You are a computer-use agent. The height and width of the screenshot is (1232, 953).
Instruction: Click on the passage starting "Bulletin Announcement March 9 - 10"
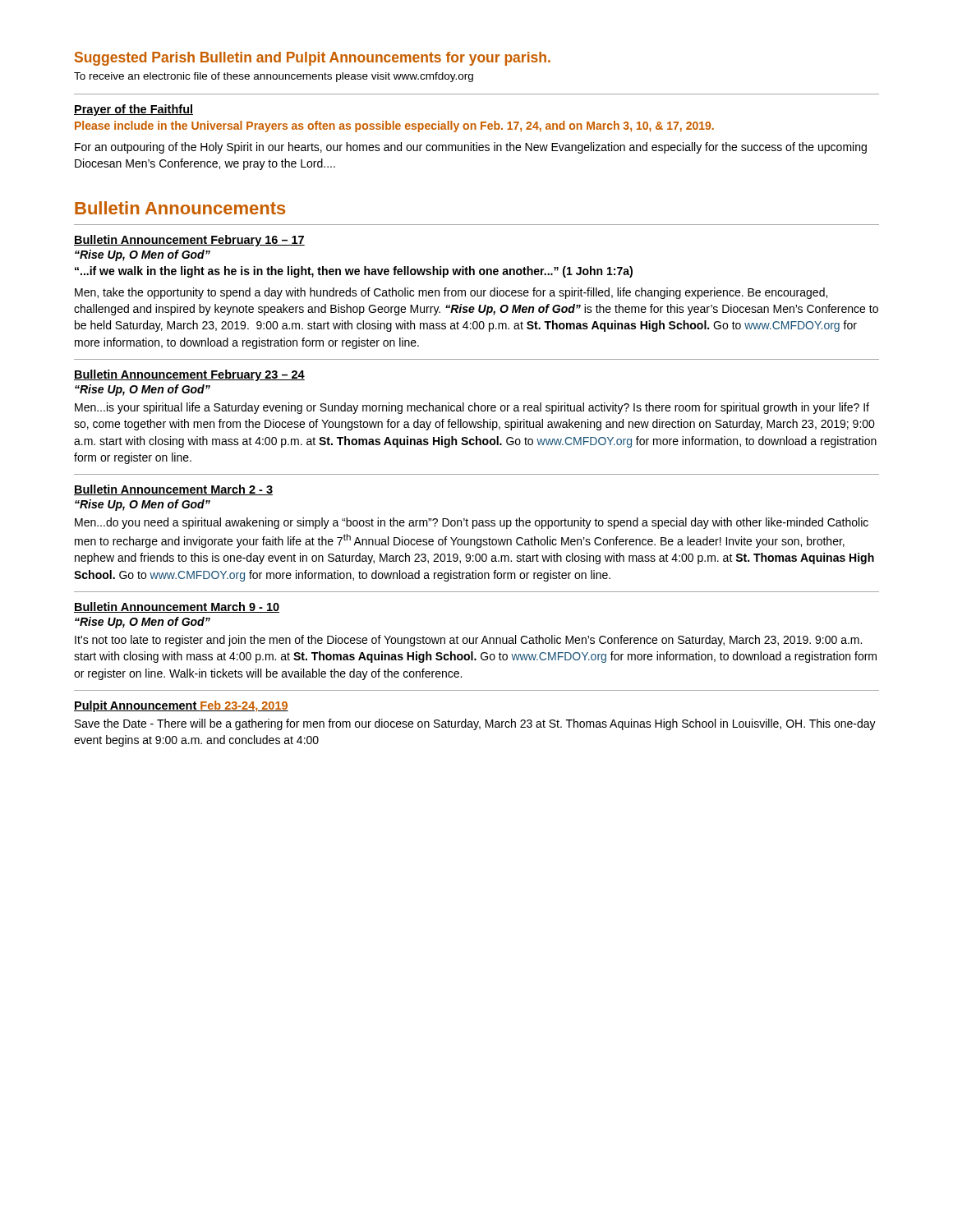pos(177,607)
